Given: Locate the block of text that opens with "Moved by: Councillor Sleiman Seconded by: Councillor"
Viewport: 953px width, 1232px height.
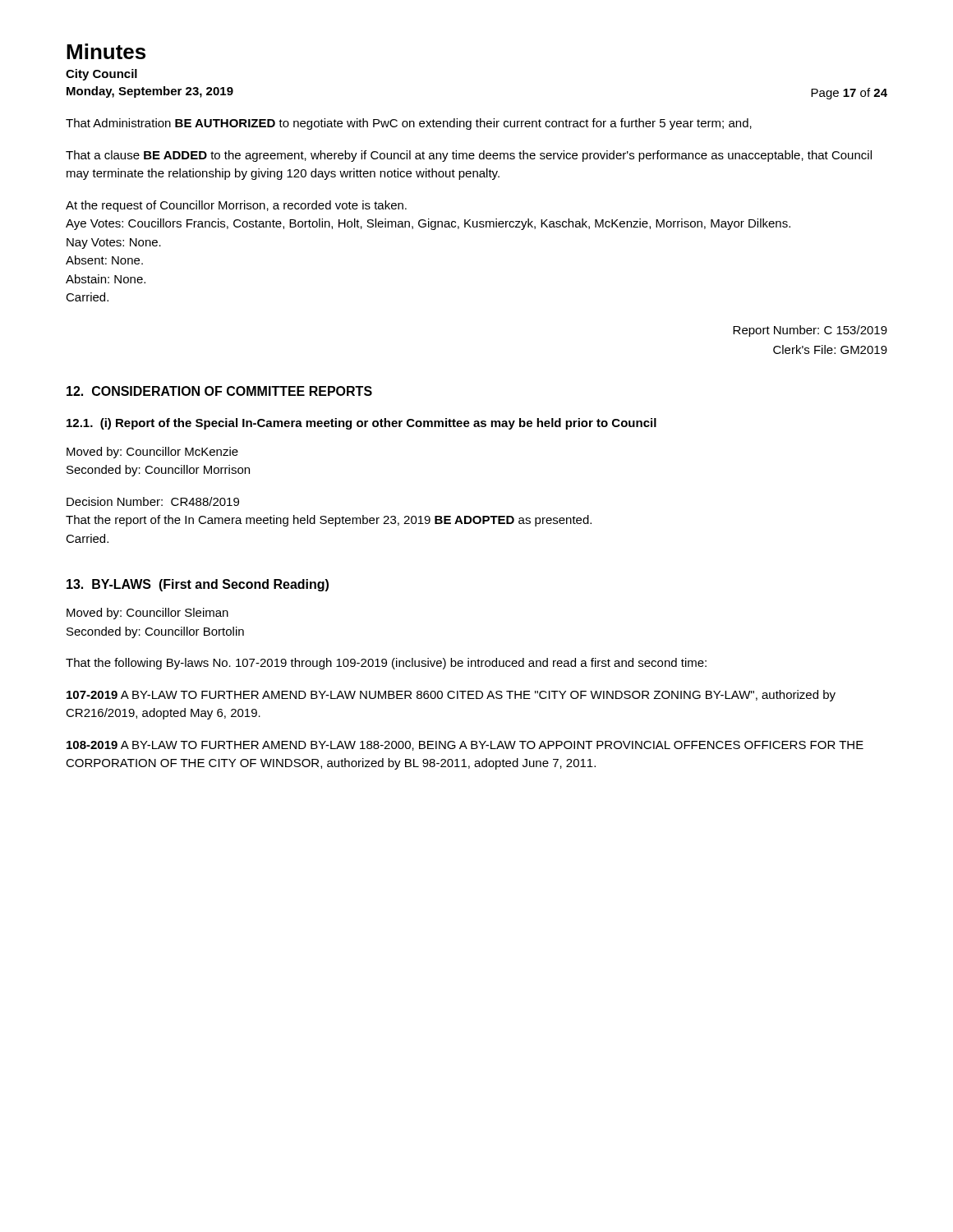Looking at the screenshot, I should [155, 622].
